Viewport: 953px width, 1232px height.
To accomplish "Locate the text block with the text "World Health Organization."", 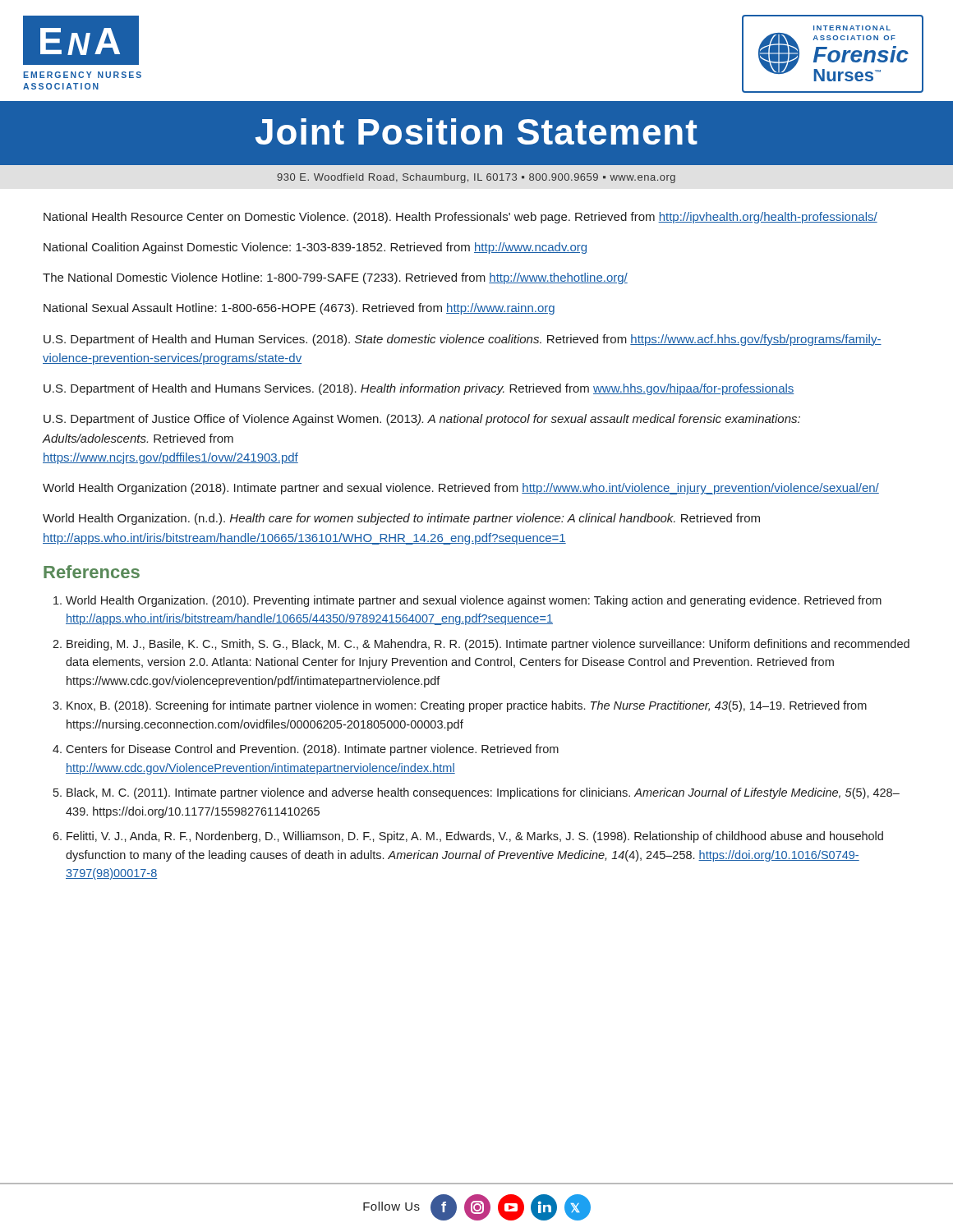I will pos(402,528).
